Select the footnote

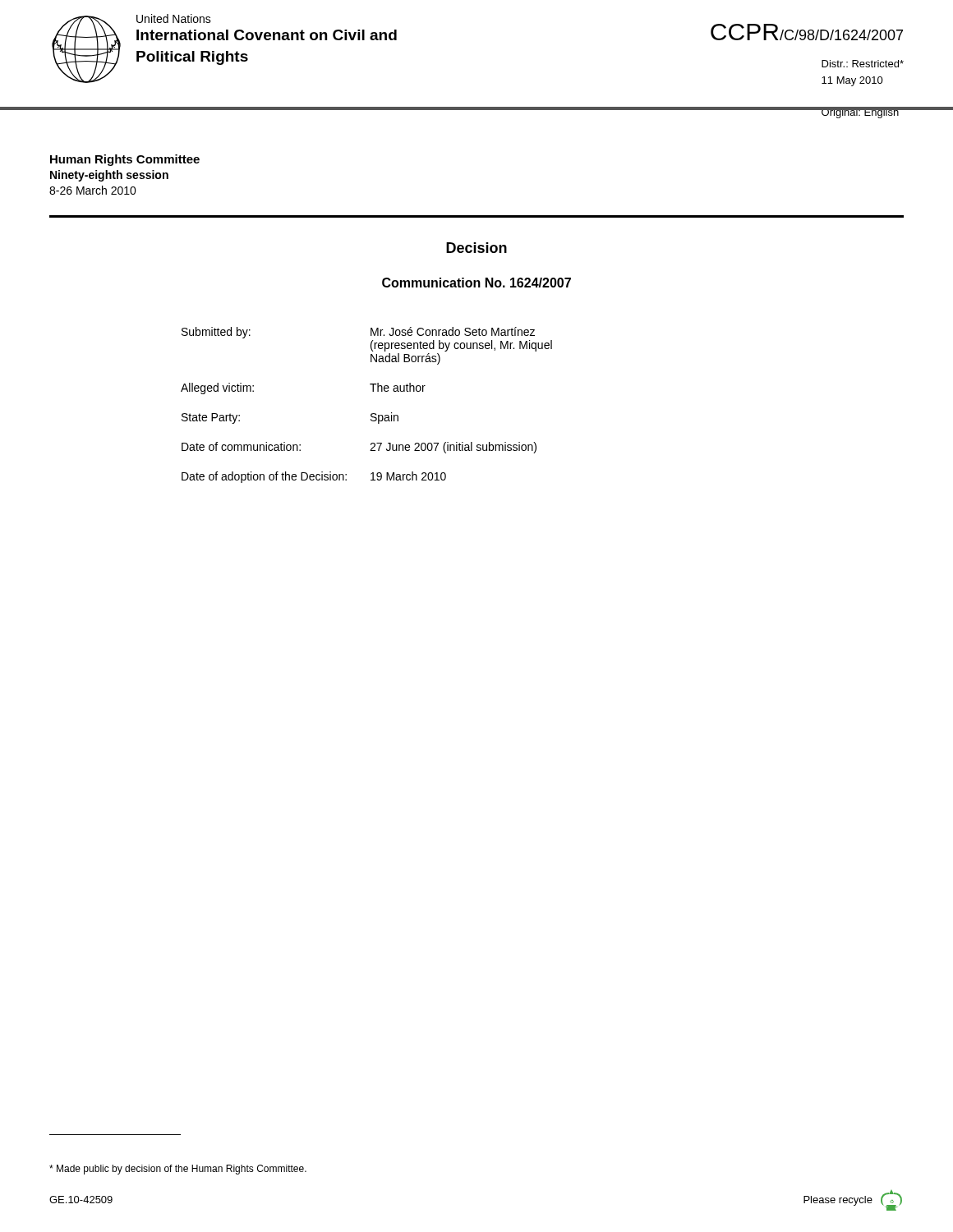pos(178,1169)
